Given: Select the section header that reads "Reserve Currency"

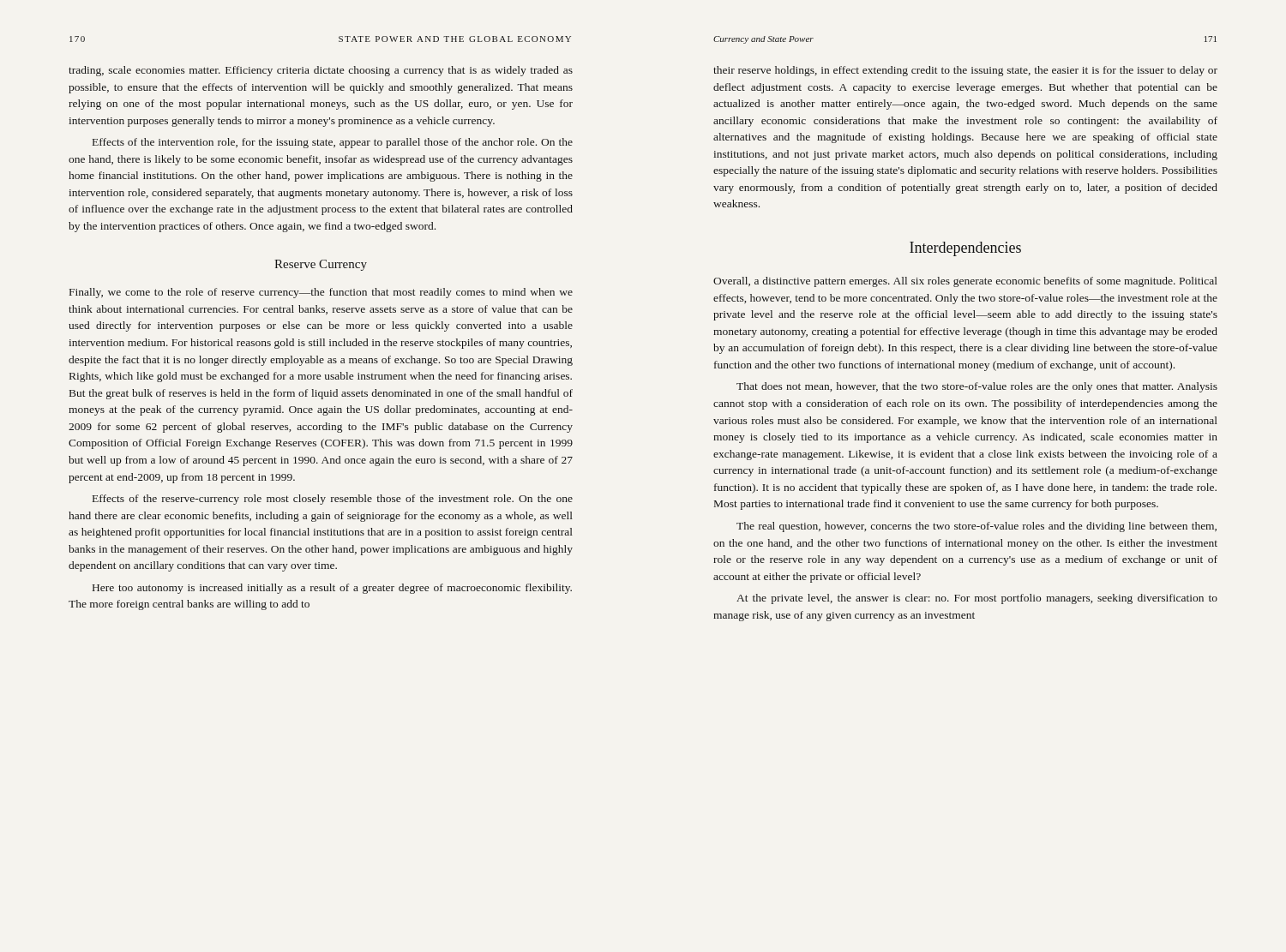Looking at the screenshot, I should pyautogui.click(x=321, y=264).
